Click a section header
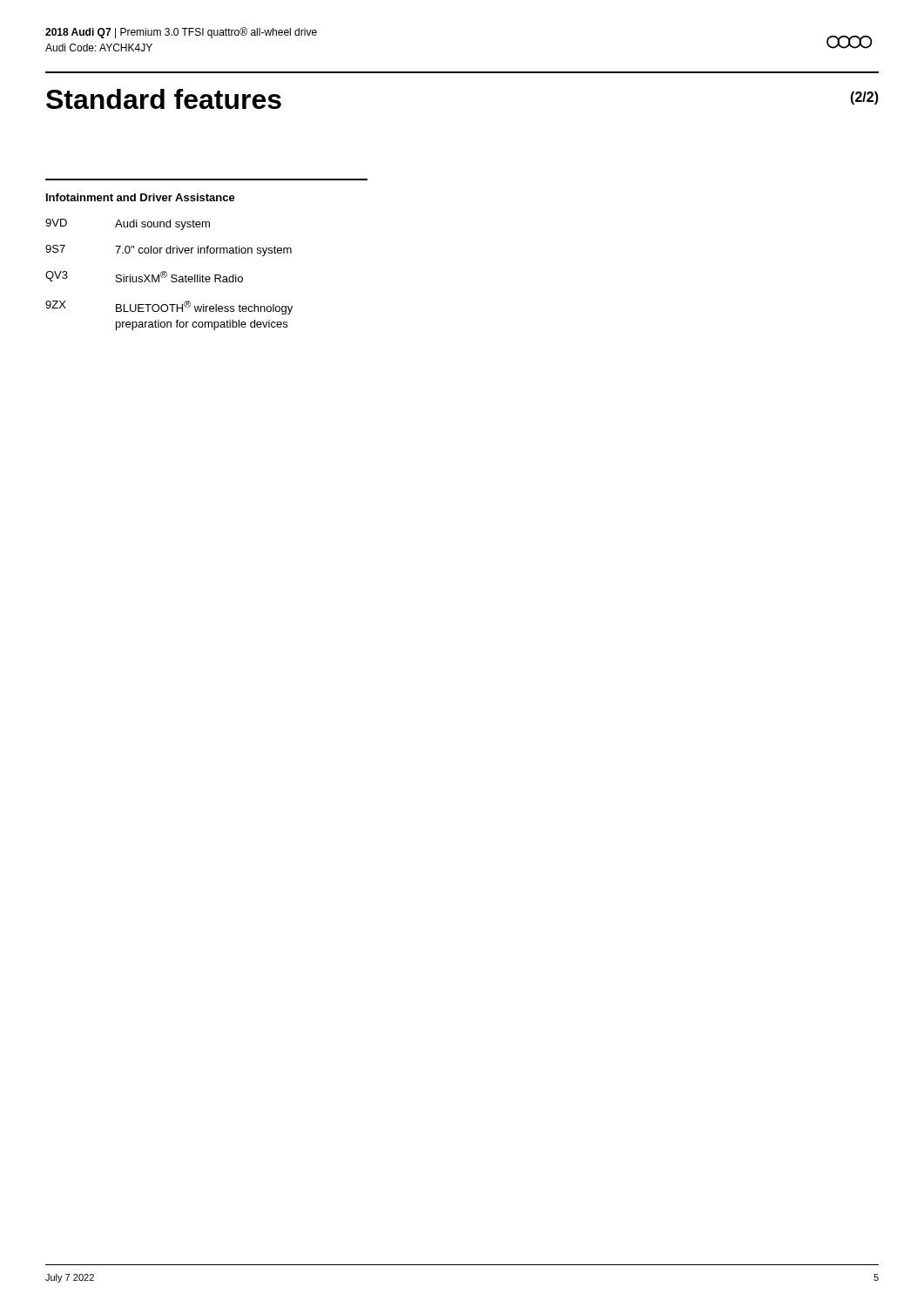This screenshot has height=1307, width=924. point(140,197)
